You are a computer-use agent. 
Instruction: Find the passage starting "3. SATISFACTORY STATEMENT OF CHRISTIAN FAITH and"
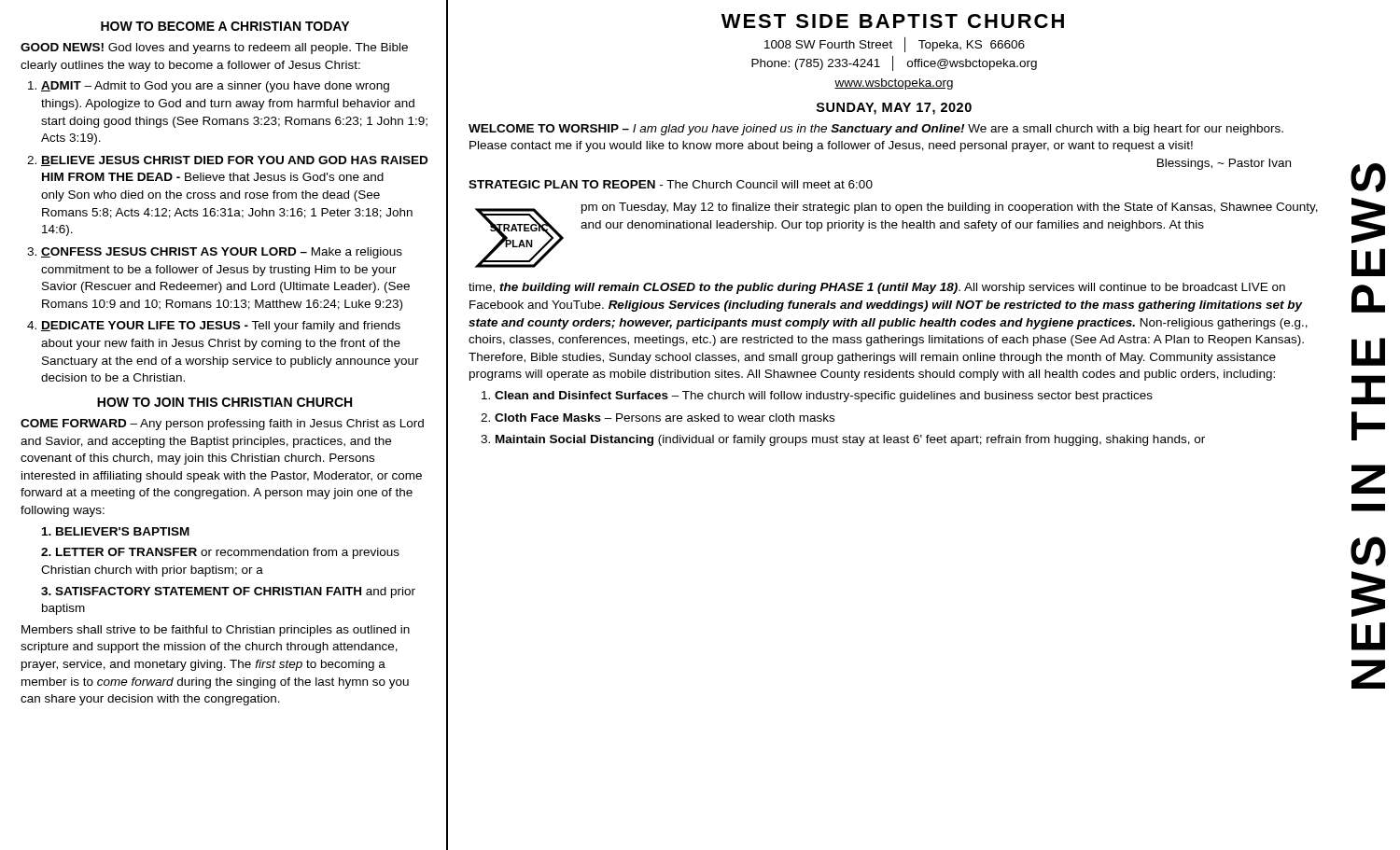pyautogui.click(x=228, y=599)
